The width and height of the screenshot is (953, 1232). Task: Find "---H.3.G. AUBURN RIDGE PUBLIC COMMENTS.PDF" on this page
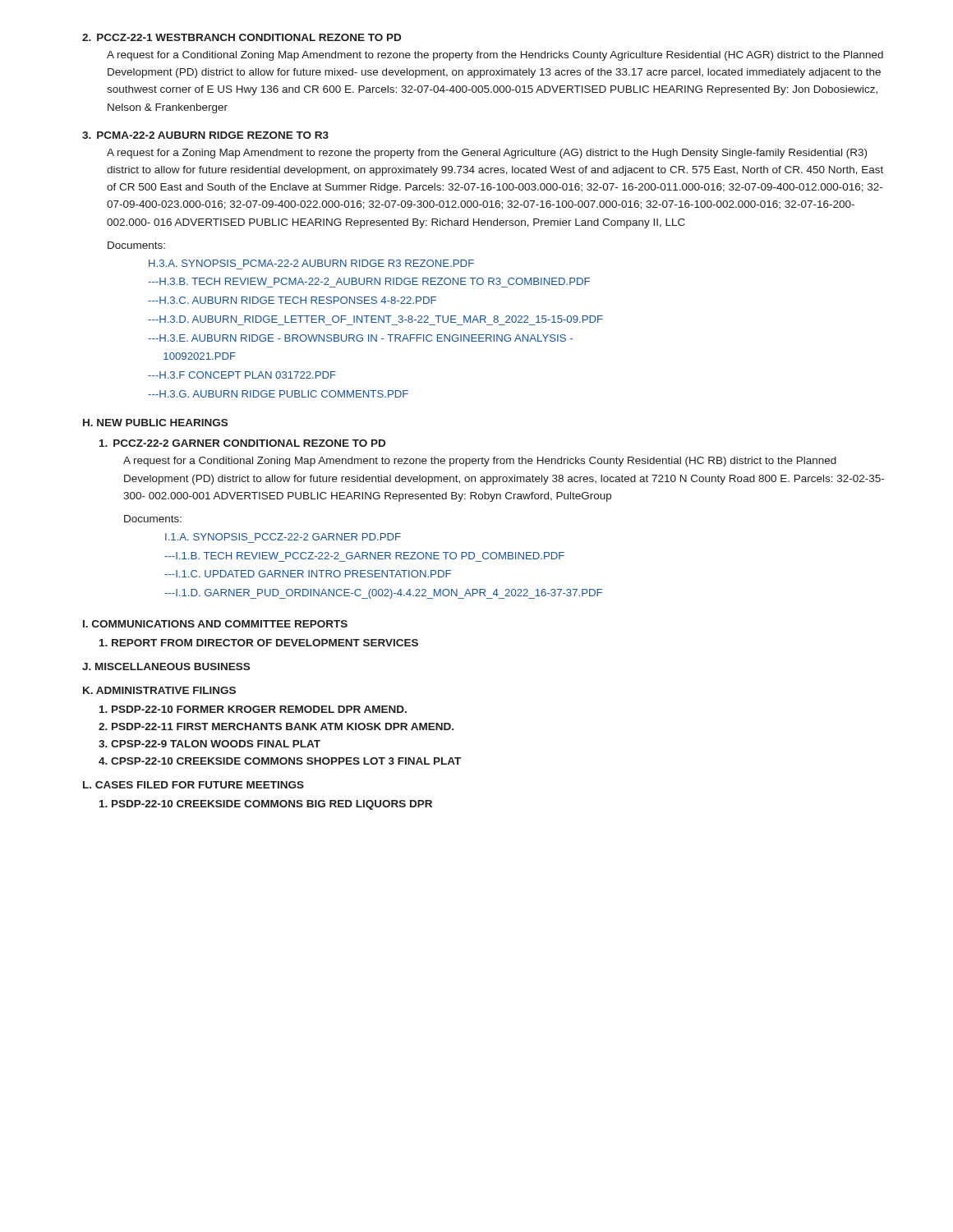[x=278, y=394]
